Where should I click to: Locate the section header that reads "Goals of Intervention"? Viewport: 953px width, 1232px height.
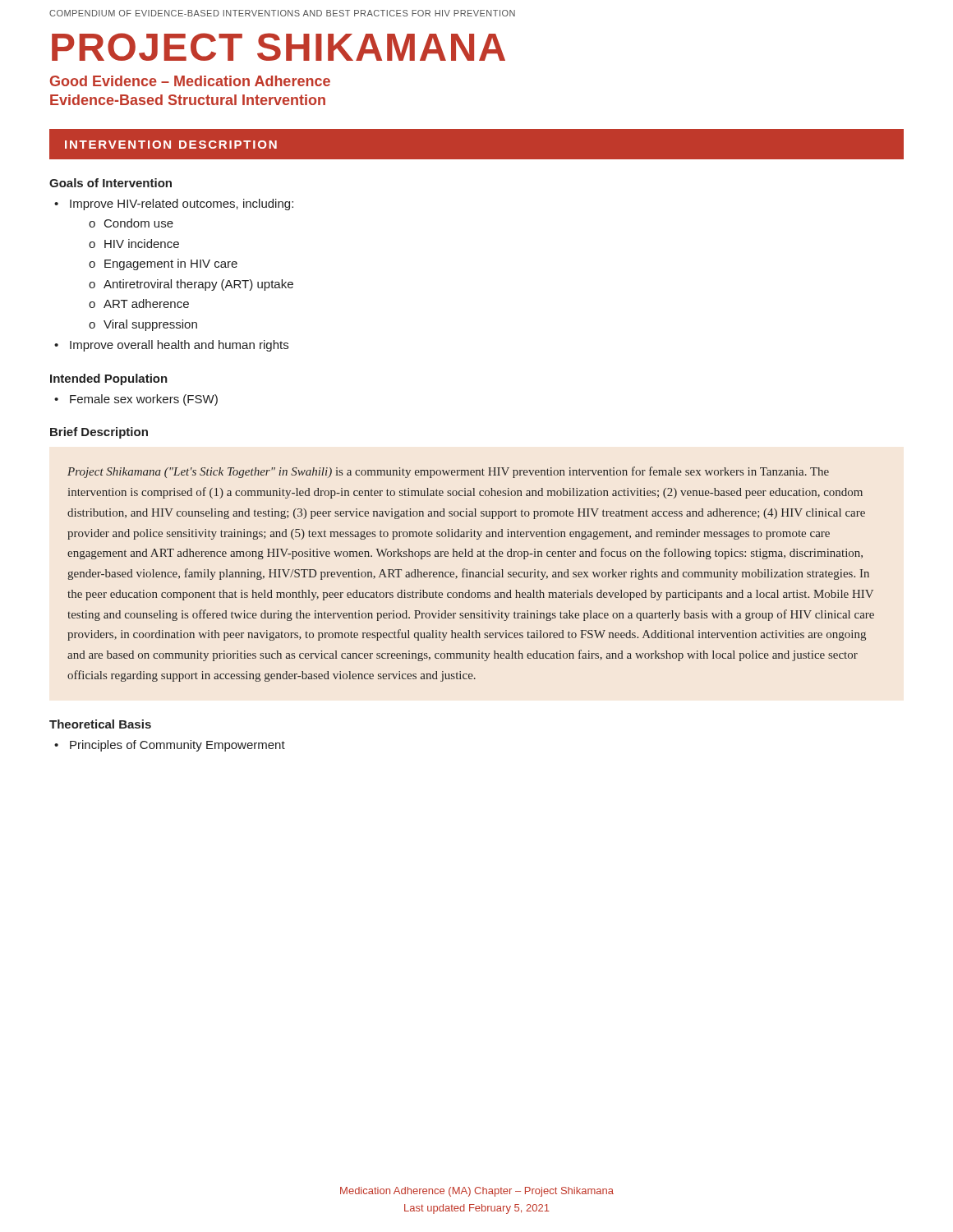[x=111, y=183]
